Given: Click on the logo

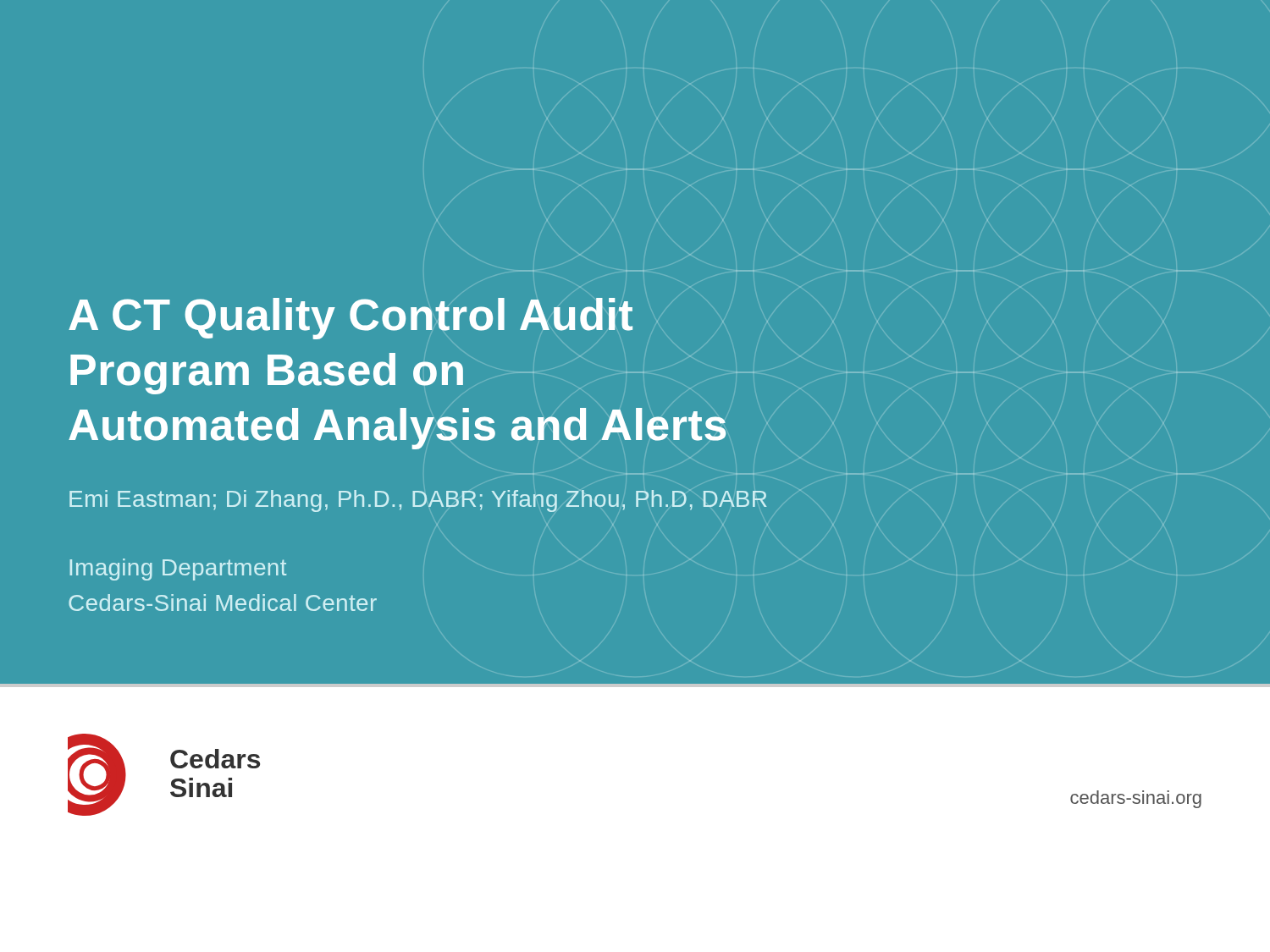Looking at the screenshot, I should 178,774.
